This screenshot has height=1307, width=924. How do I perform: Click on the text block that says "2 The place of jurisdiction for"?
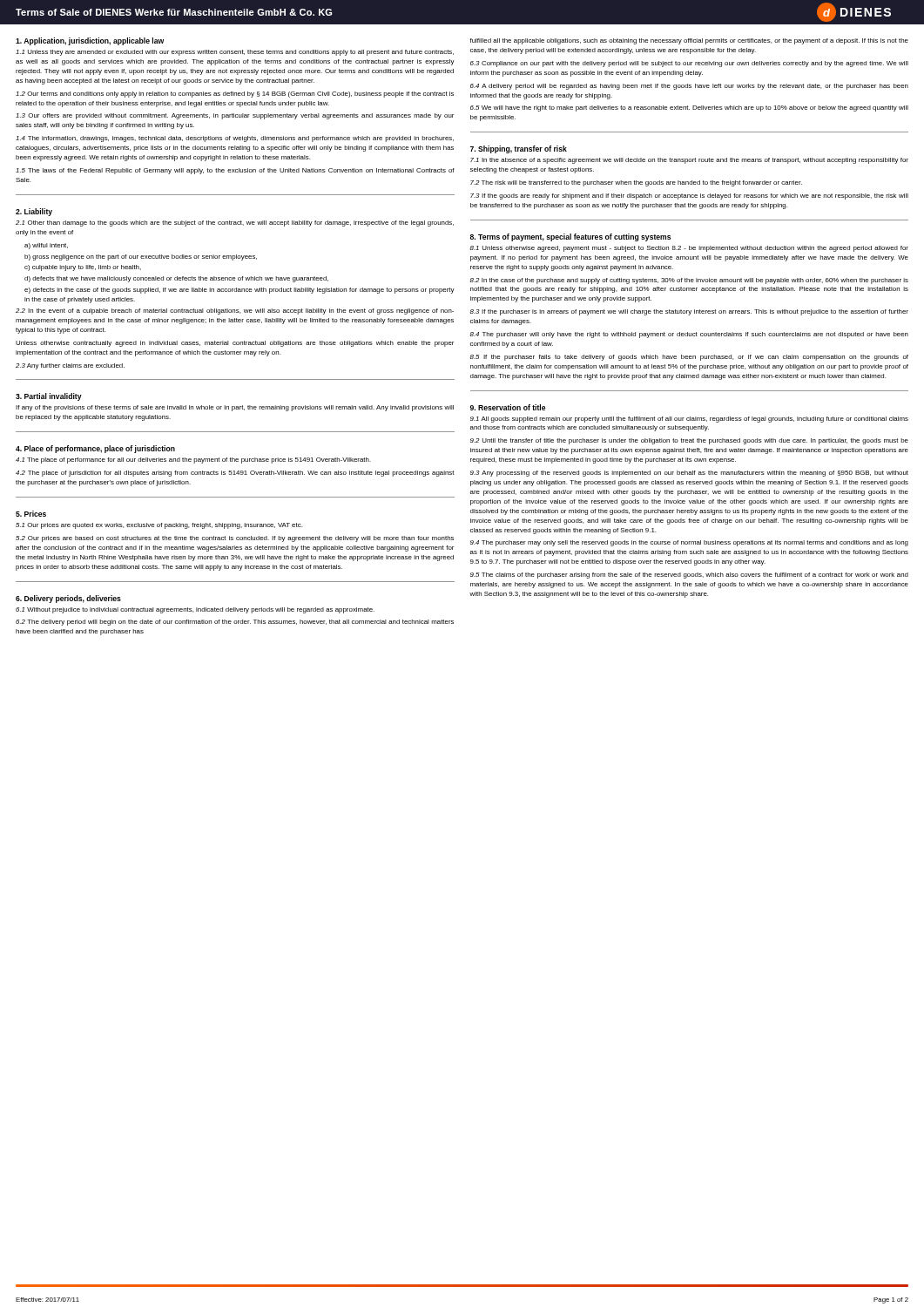pos(235,478)
